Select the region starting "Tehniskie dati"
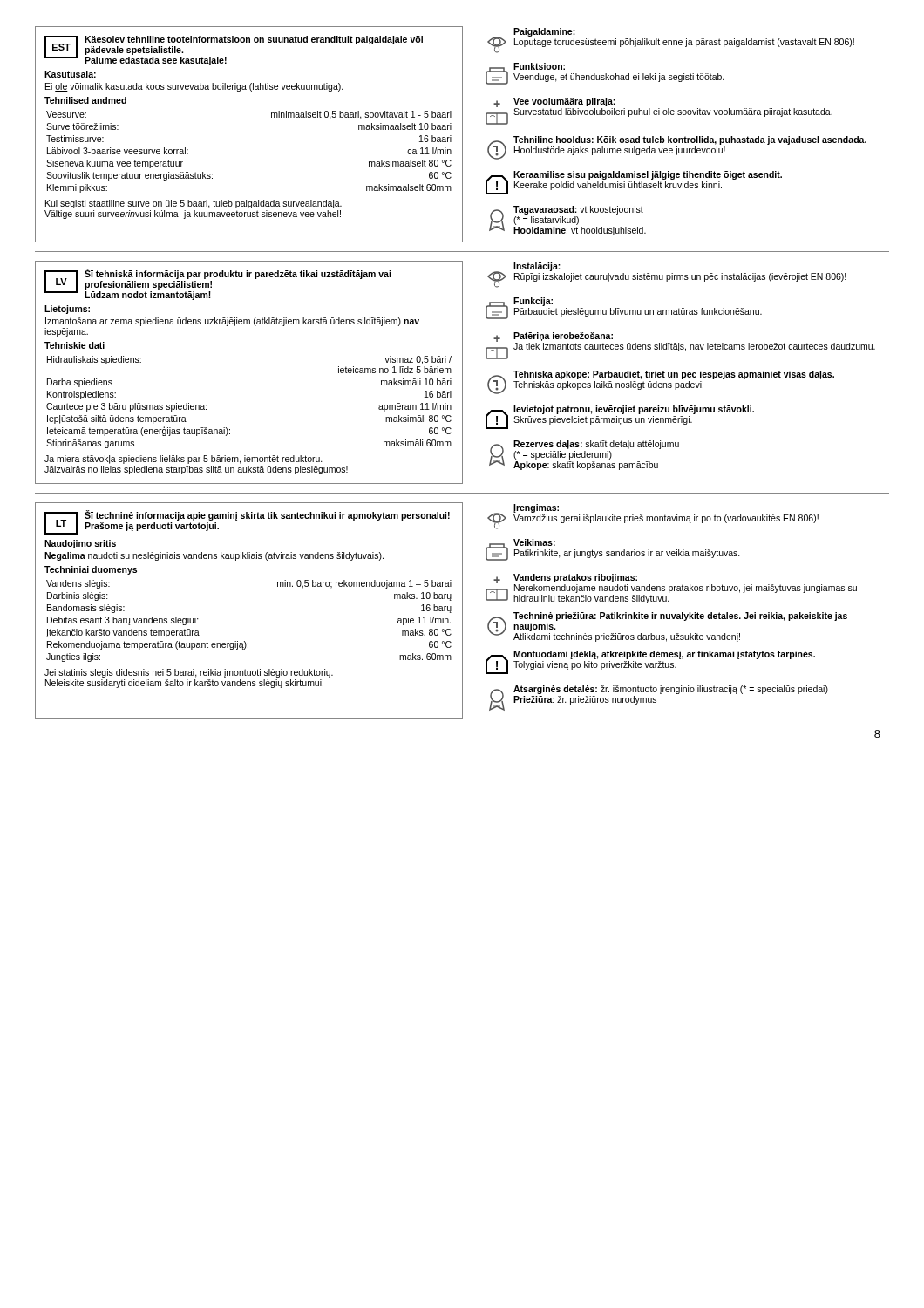The width and height of the screenshot is (924, 1308). pos(75,345)
